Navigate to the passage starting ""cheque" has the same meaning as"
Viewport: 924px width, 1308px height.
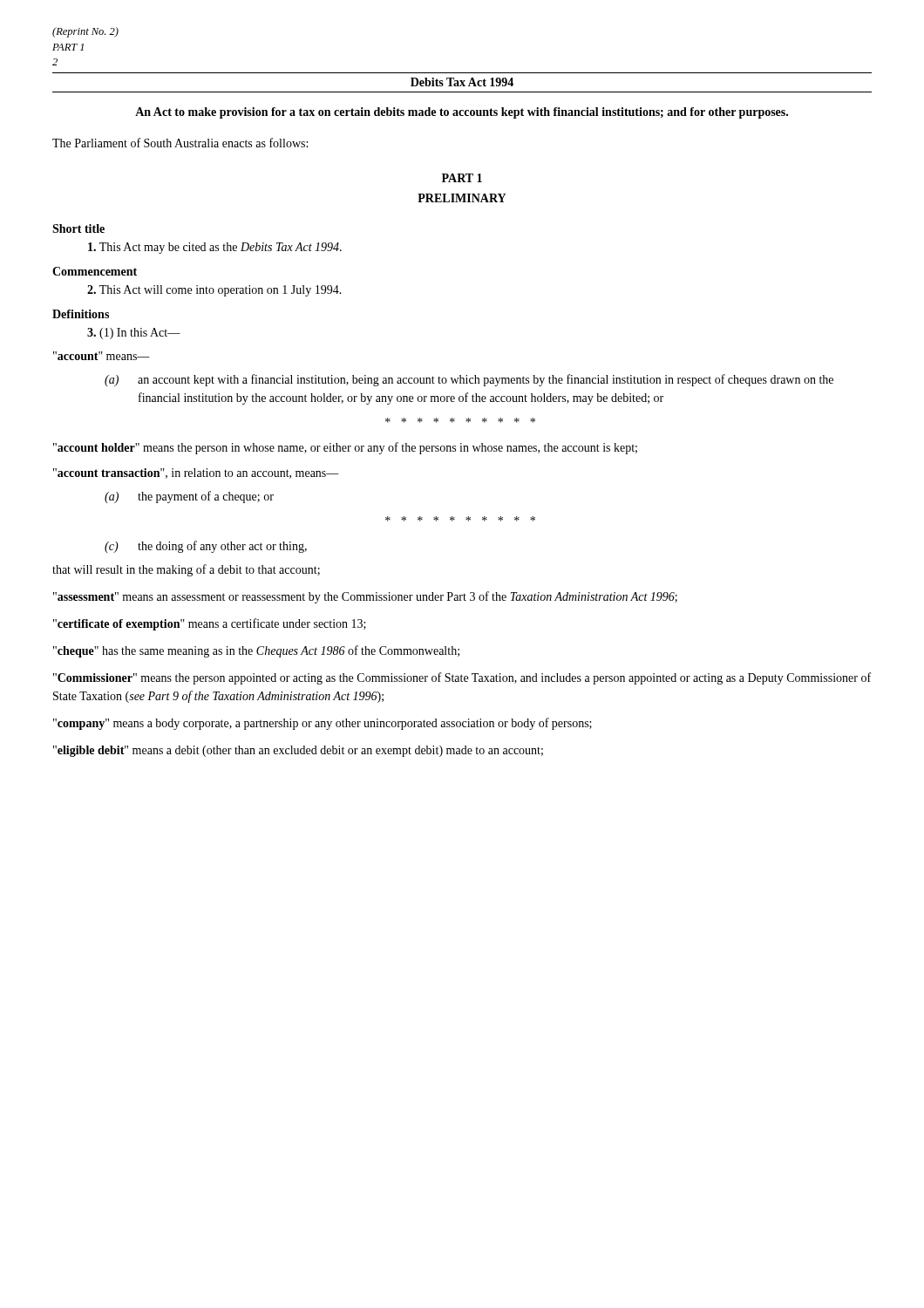[256, 651]
